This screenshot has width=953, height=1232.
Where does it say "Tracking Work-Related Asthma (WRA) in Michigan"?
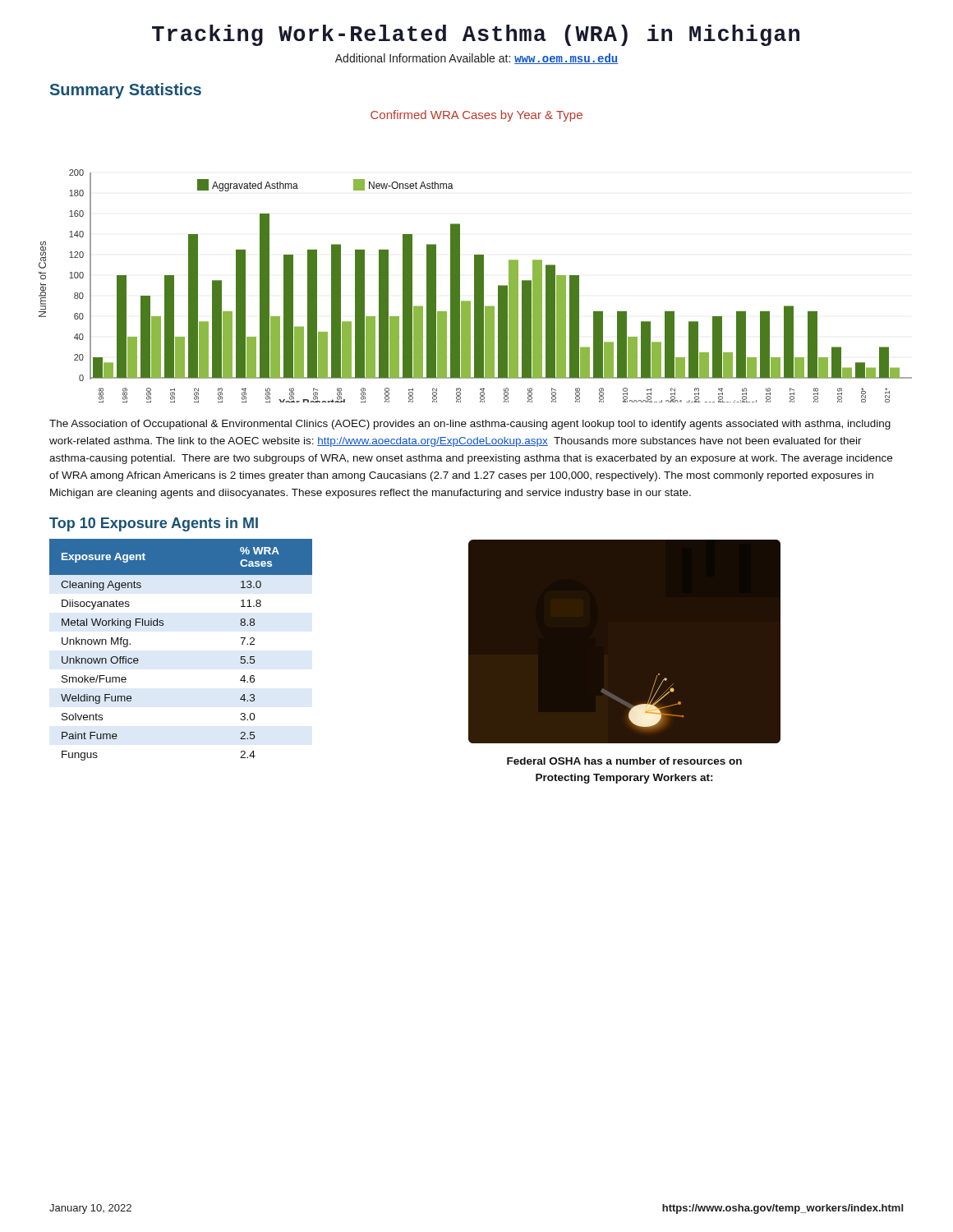coord(476,35)
